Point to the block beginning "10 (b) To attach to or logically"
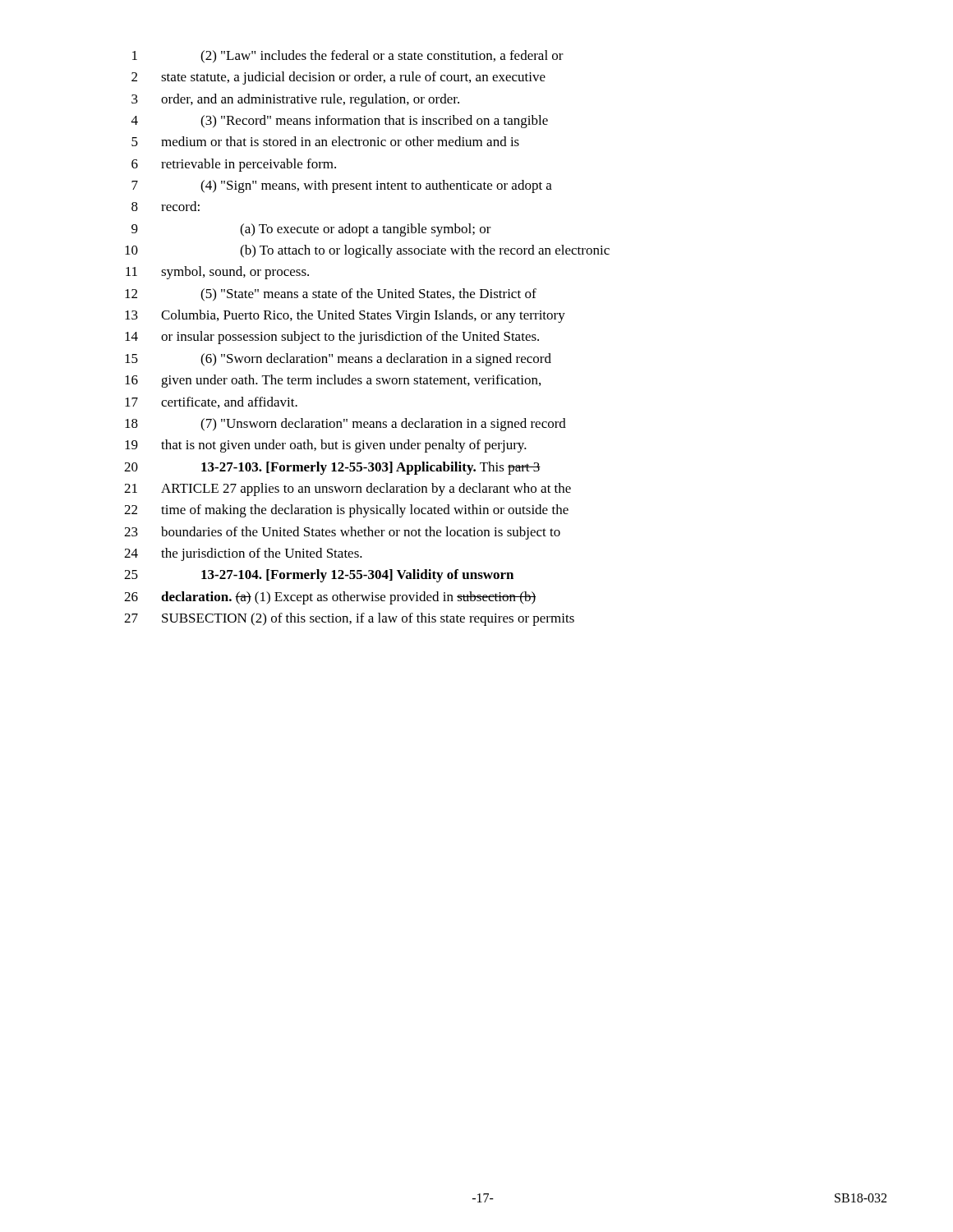 (493, 262)
